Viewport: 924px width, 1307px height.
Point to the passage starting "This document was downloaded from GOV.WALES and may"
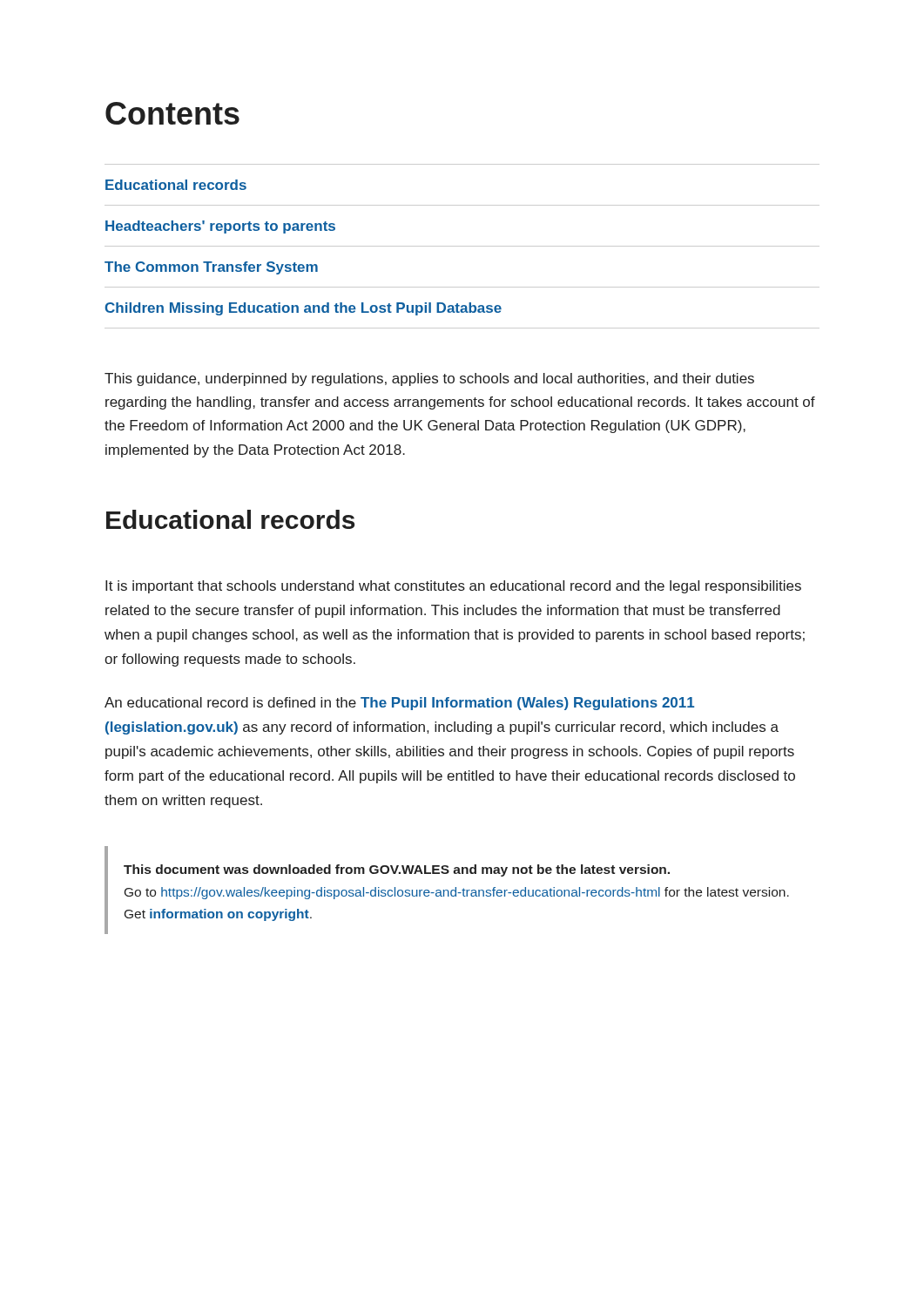[x=462, y=890]
